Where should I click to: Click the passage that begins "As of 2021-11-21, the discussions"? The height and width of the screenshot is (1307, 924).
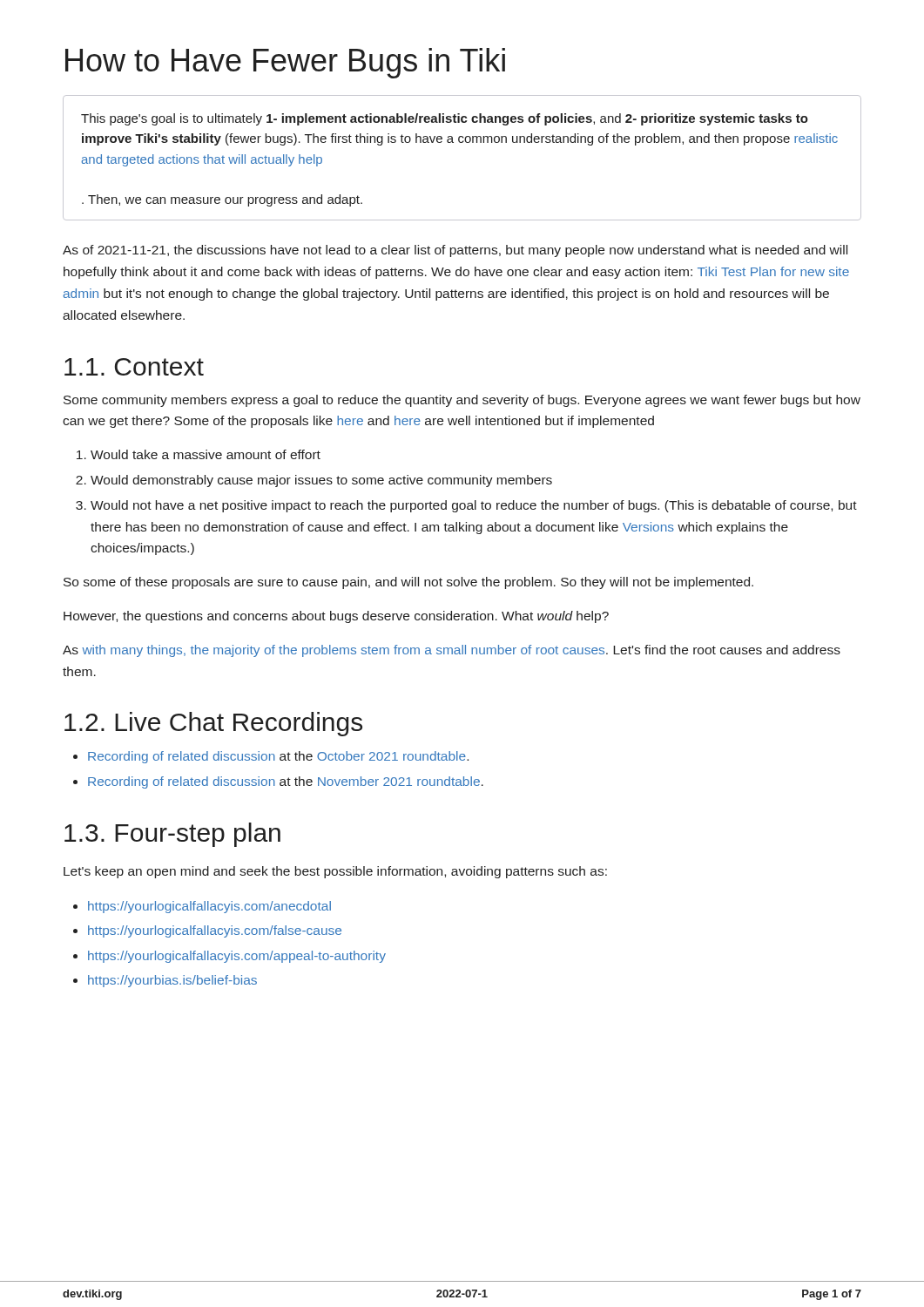456,282
